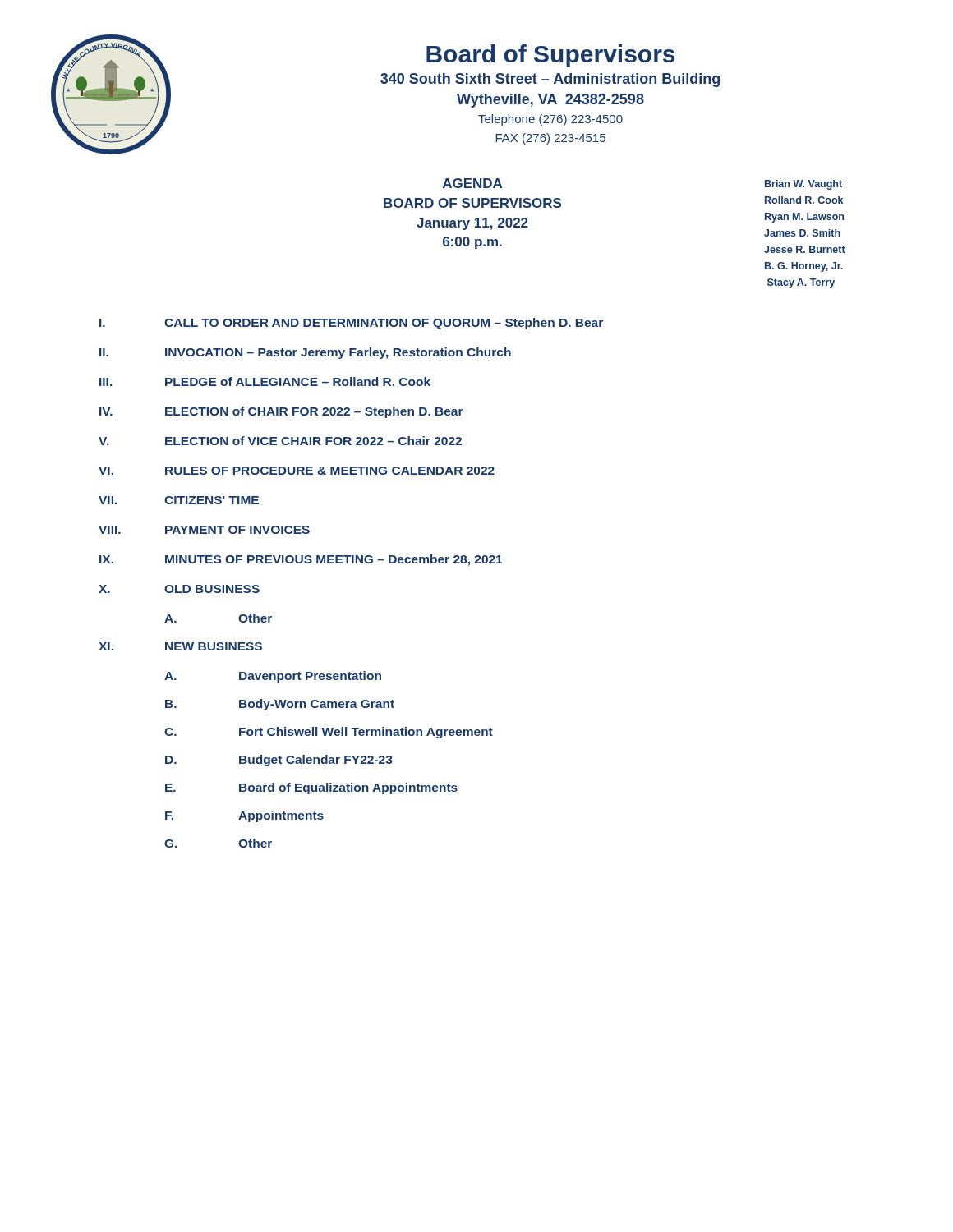
Task: Find the block on this page that starts "E. Board of"
Action: point(311,788)
